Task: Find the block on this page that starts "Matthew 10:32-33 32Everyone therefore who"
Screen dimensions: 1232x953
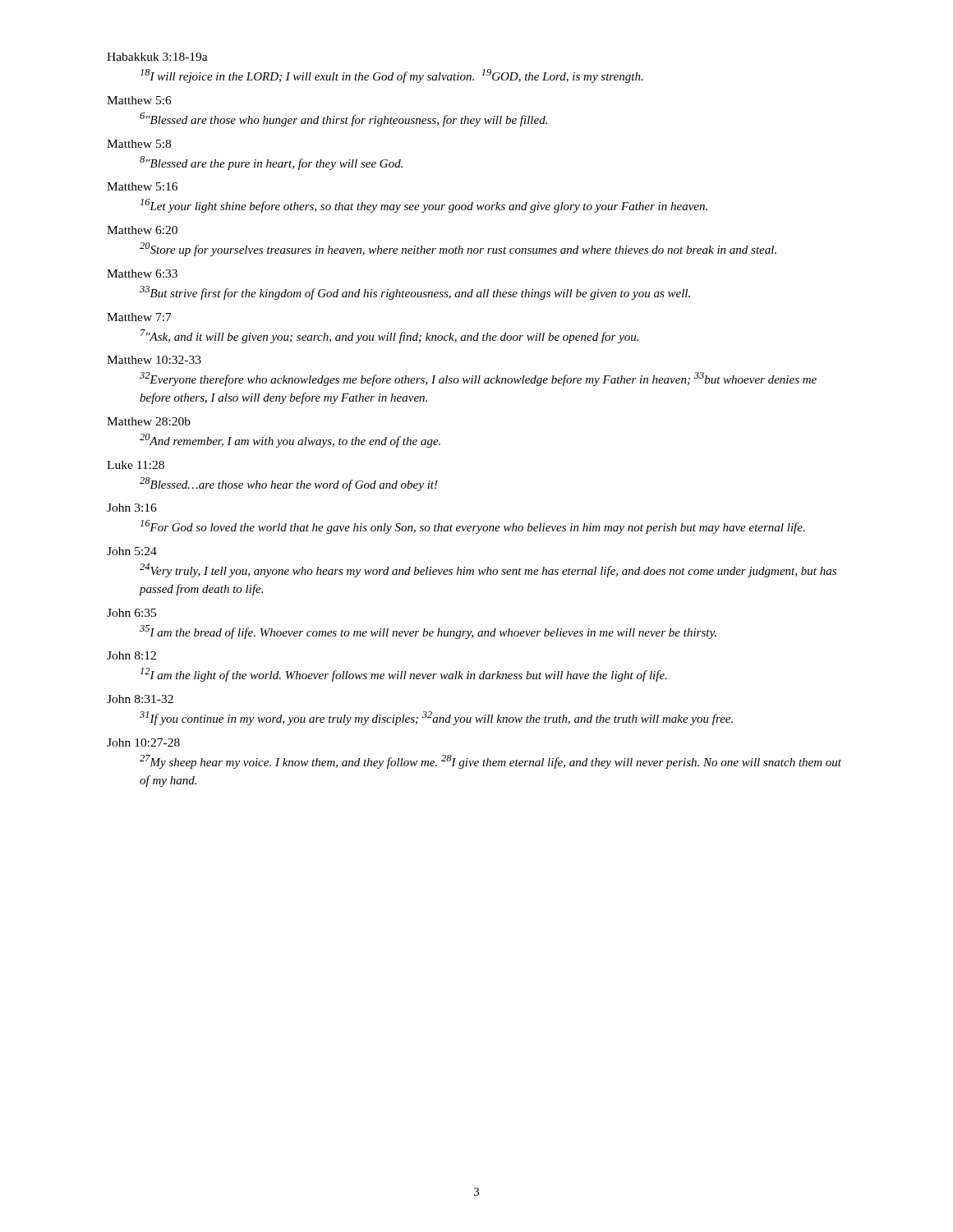Action: tap(476, 380)
